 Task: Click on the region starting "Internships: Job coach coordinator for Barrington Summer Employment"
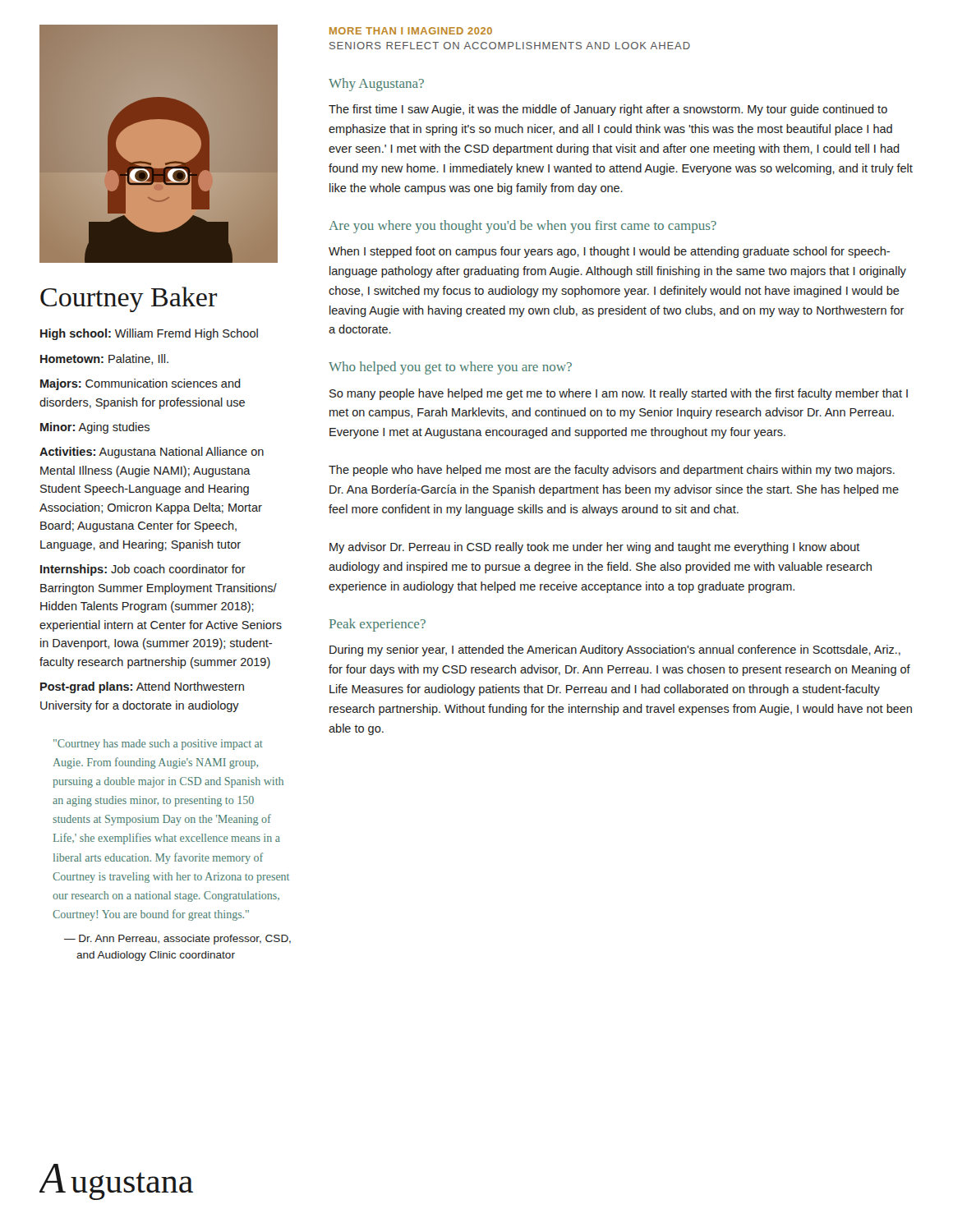(x=161, y=616)
